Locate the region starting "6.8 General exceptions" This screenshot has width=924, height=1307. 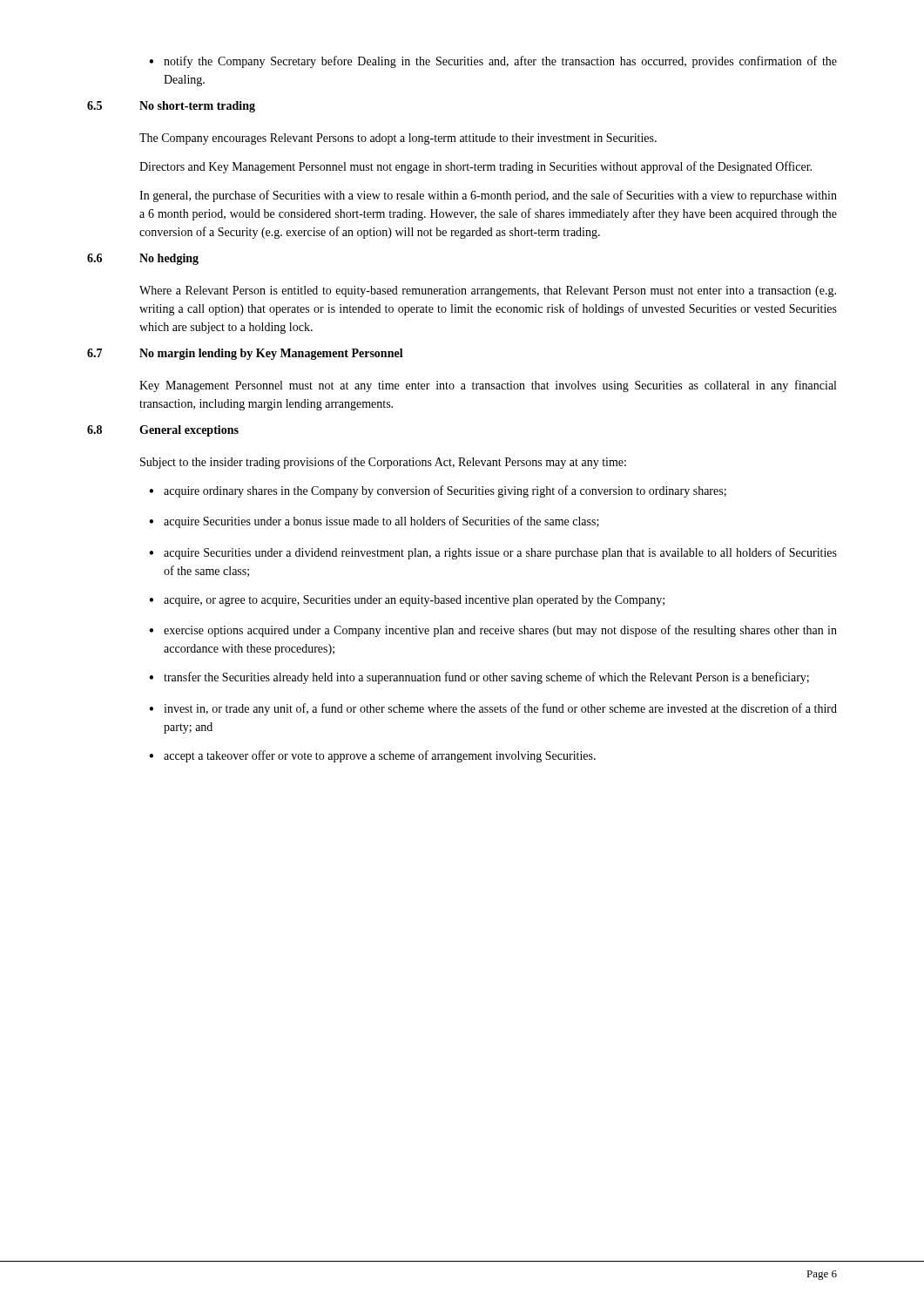(x=163, y=430)
